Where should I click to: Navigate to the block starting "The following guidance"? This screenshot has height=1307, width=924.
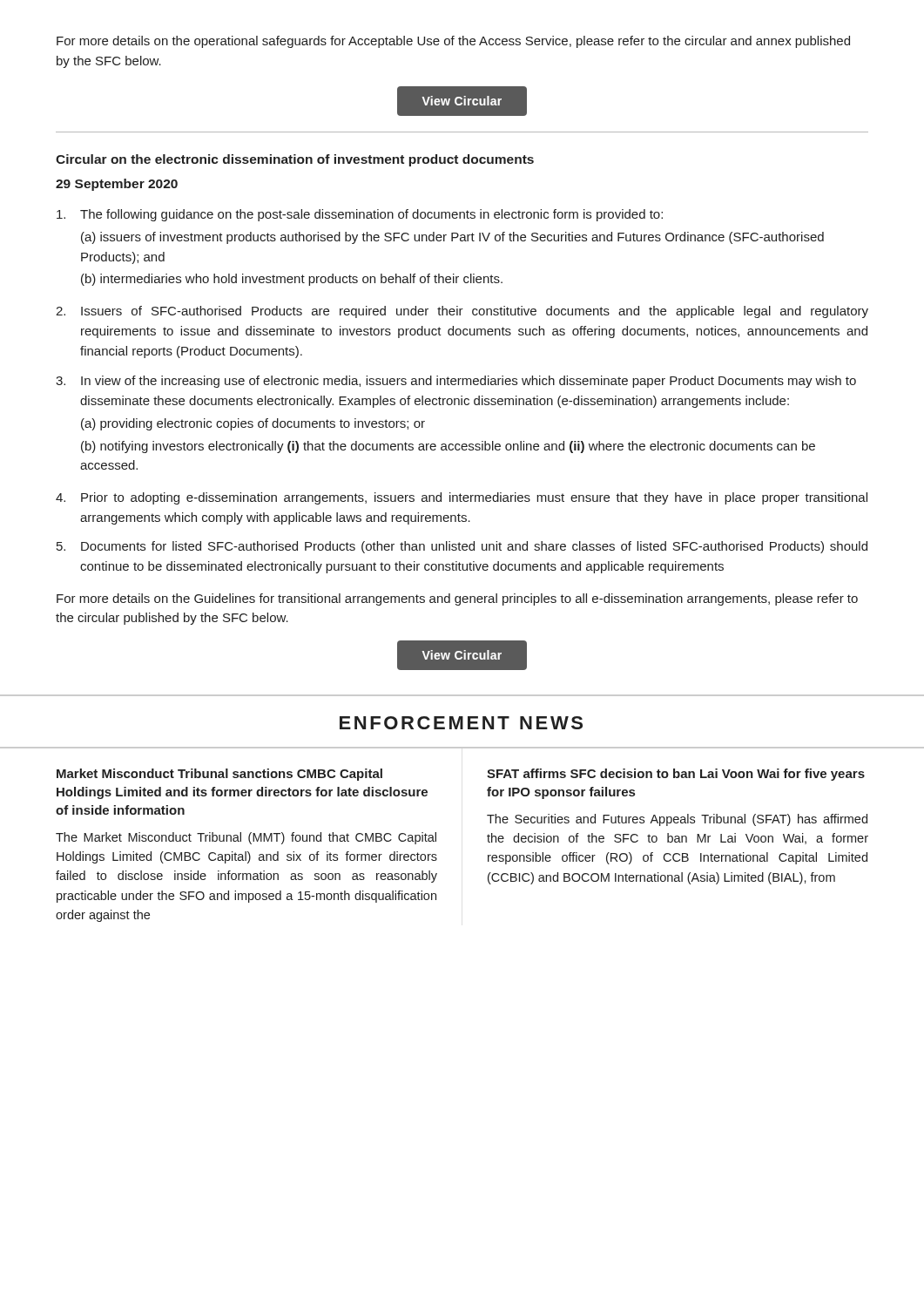[x=462, y=248]
